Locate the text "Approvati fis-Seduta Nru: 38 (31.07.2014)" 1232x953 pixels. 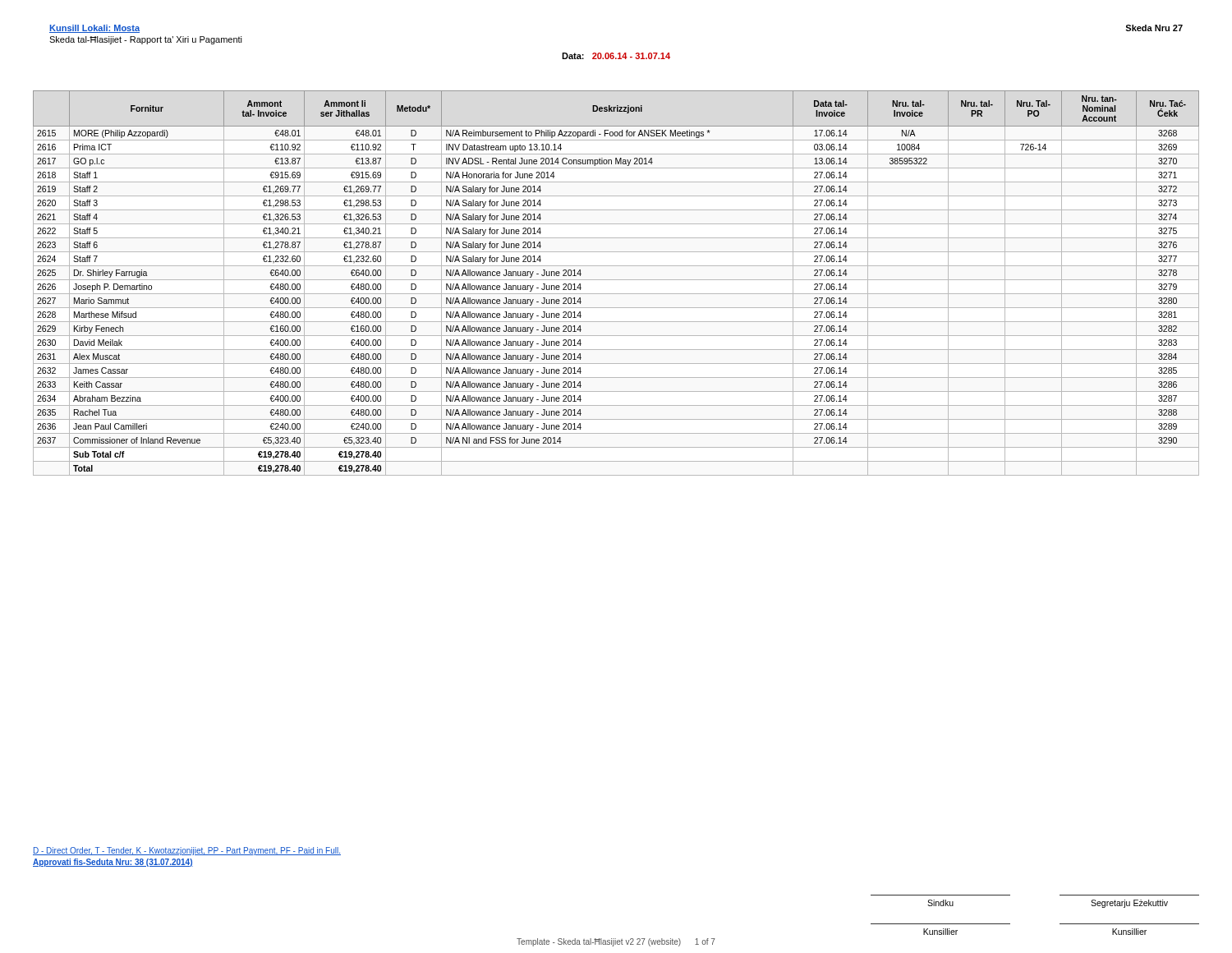pos(113,862)
